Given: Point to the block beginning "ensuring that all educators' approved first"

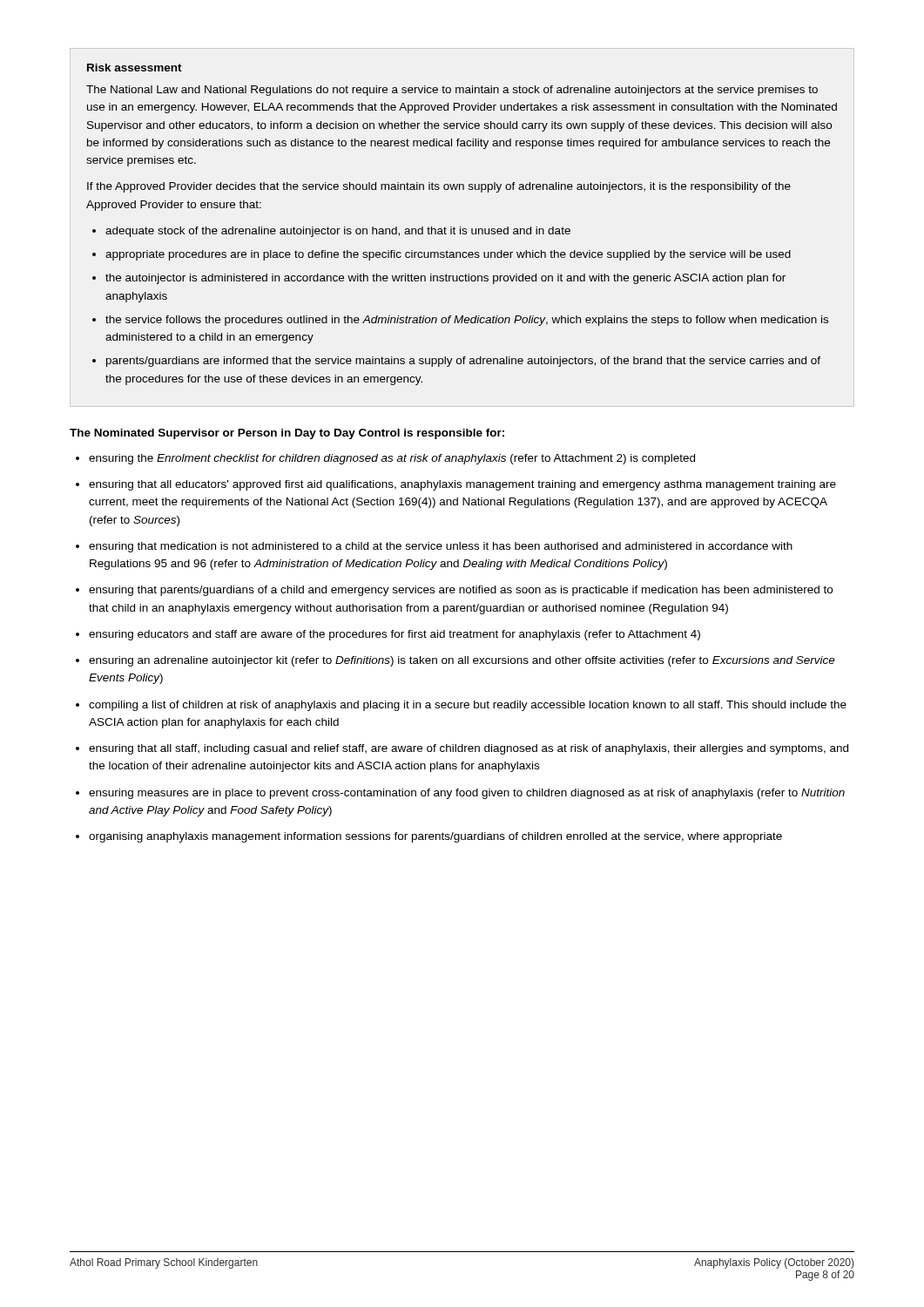Looking at the screenshot, I should click(x=462, y=502).
